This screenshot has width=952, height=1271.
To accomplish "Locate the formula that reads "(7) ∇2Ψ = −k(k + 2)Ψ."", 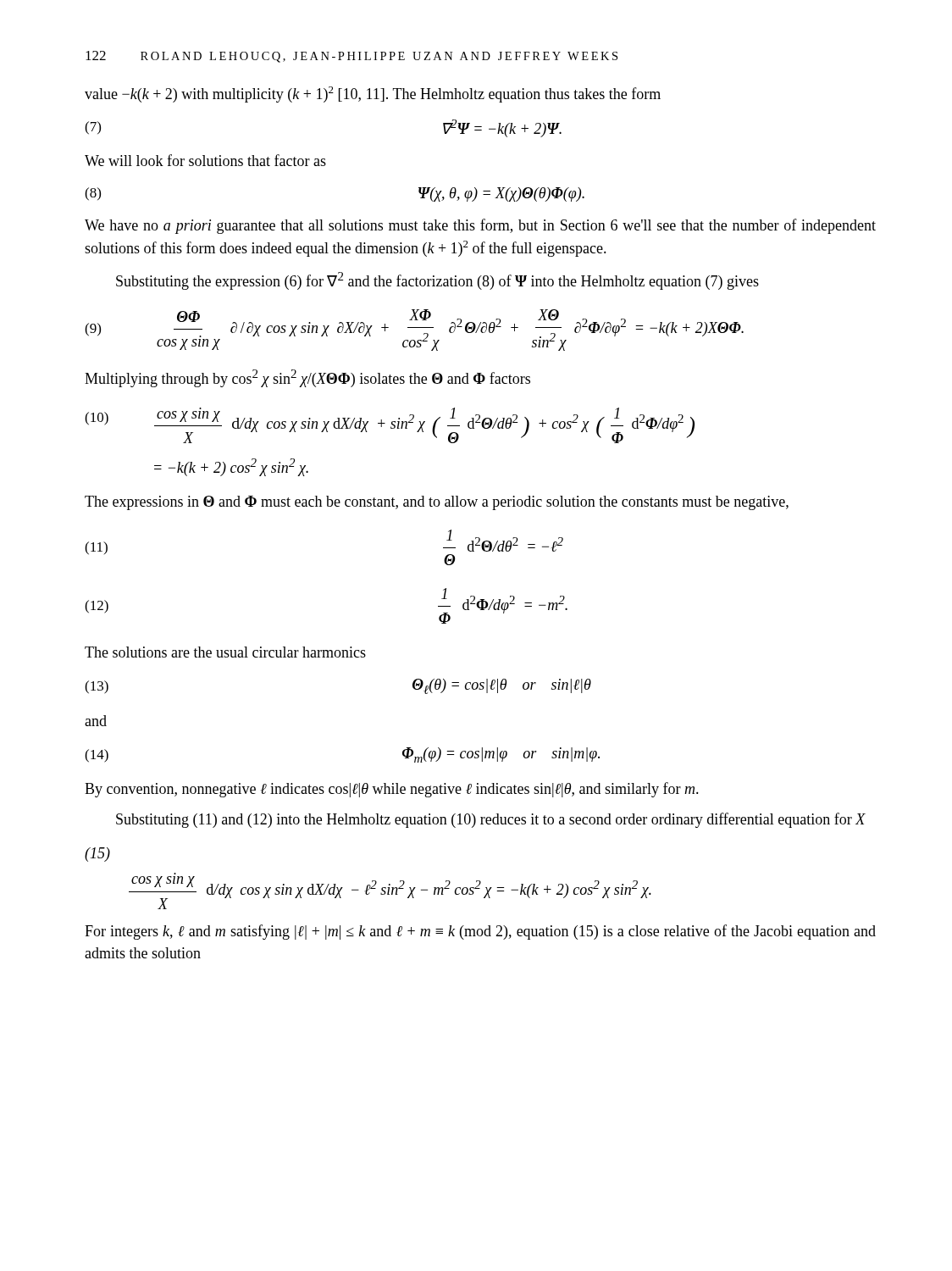I will [480, 127].
